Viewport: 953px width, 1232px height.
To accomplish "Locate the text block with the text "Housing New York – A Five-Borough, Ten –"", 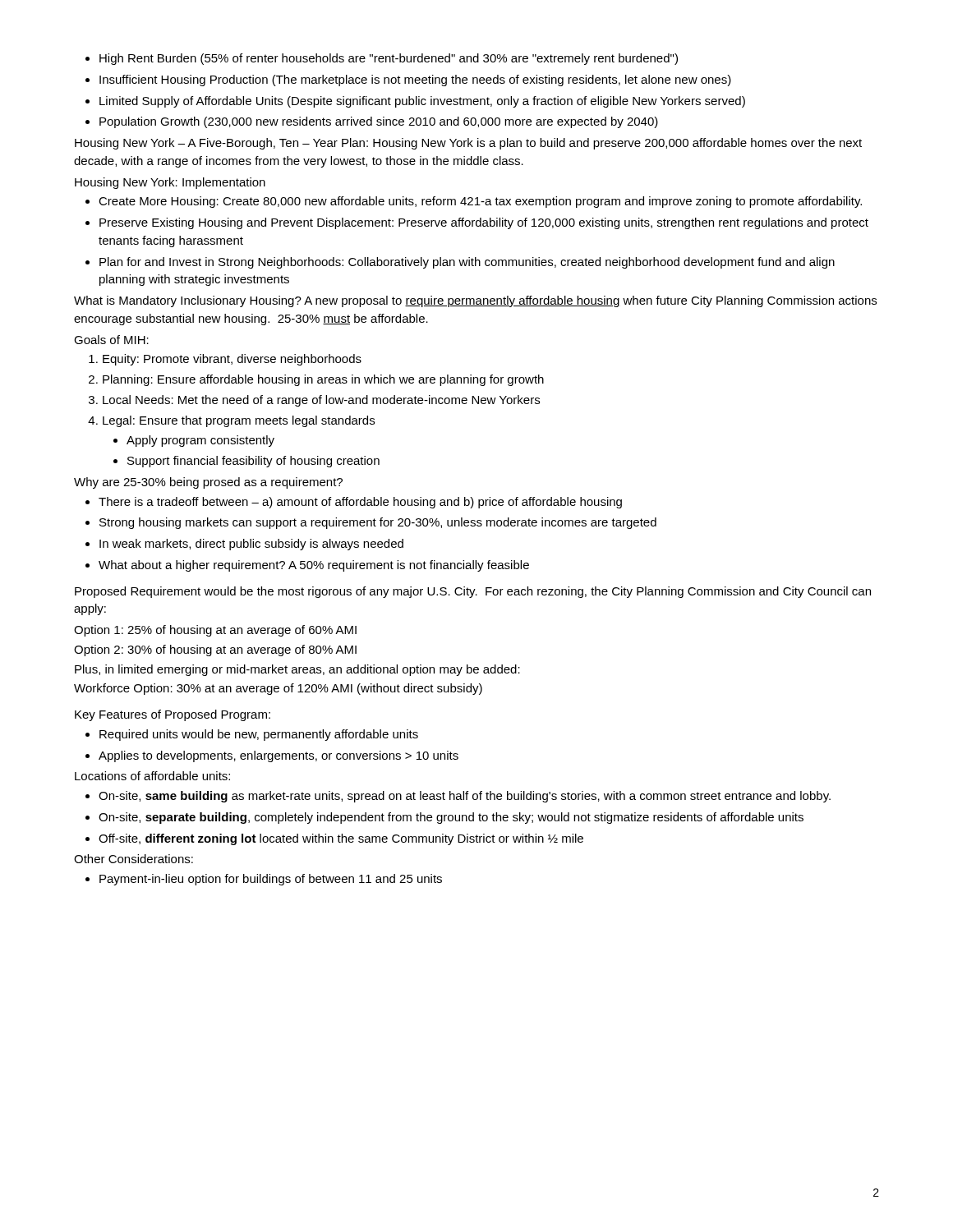I will (468, 151).
